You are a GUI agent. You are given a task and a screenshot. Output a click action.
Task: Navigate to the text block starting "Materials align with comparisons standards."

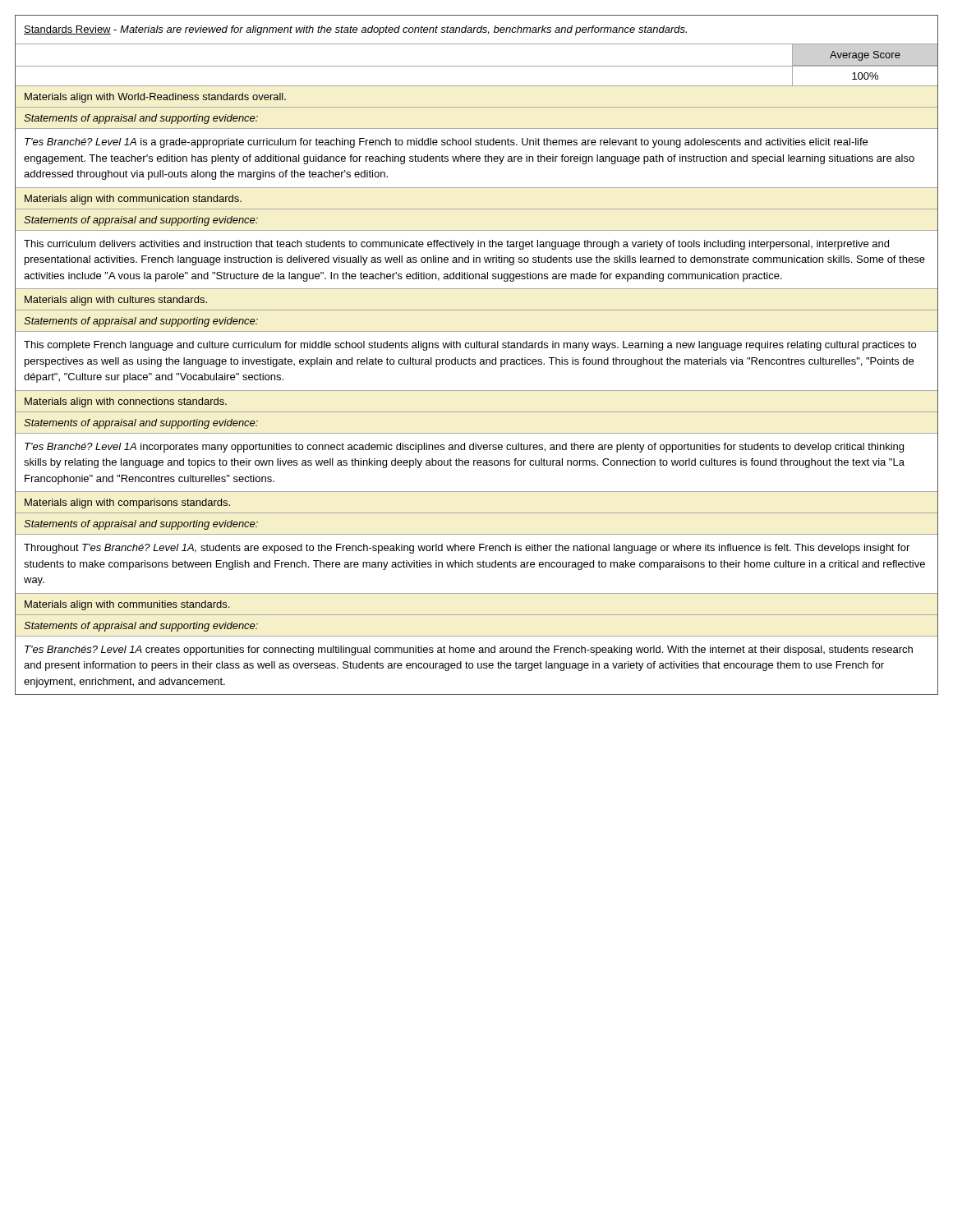pyautogui.click(x=127, y=502)
